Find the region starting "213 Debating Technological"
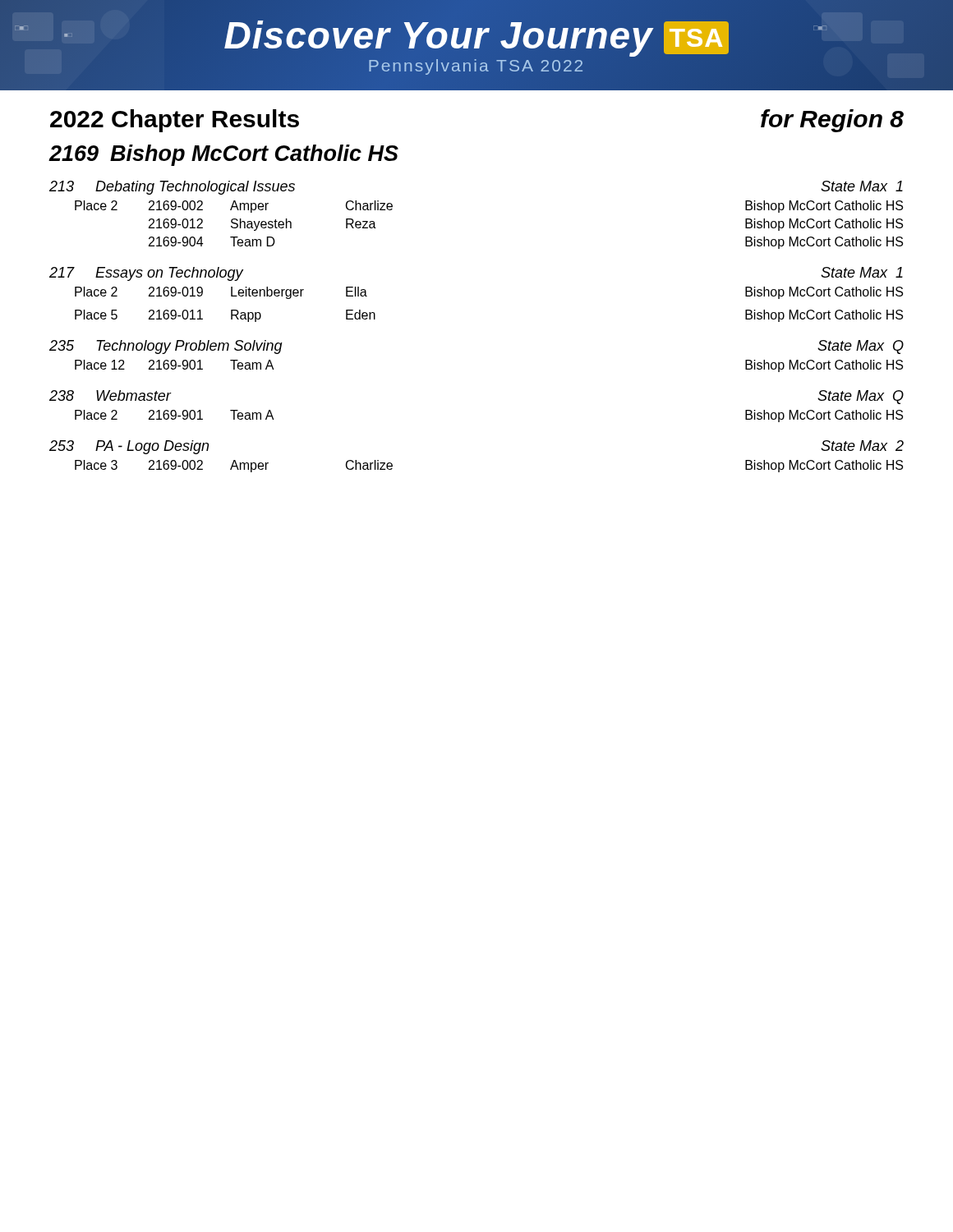The width and height of the screenshot is (953, 1232). (x=193, y=188)
